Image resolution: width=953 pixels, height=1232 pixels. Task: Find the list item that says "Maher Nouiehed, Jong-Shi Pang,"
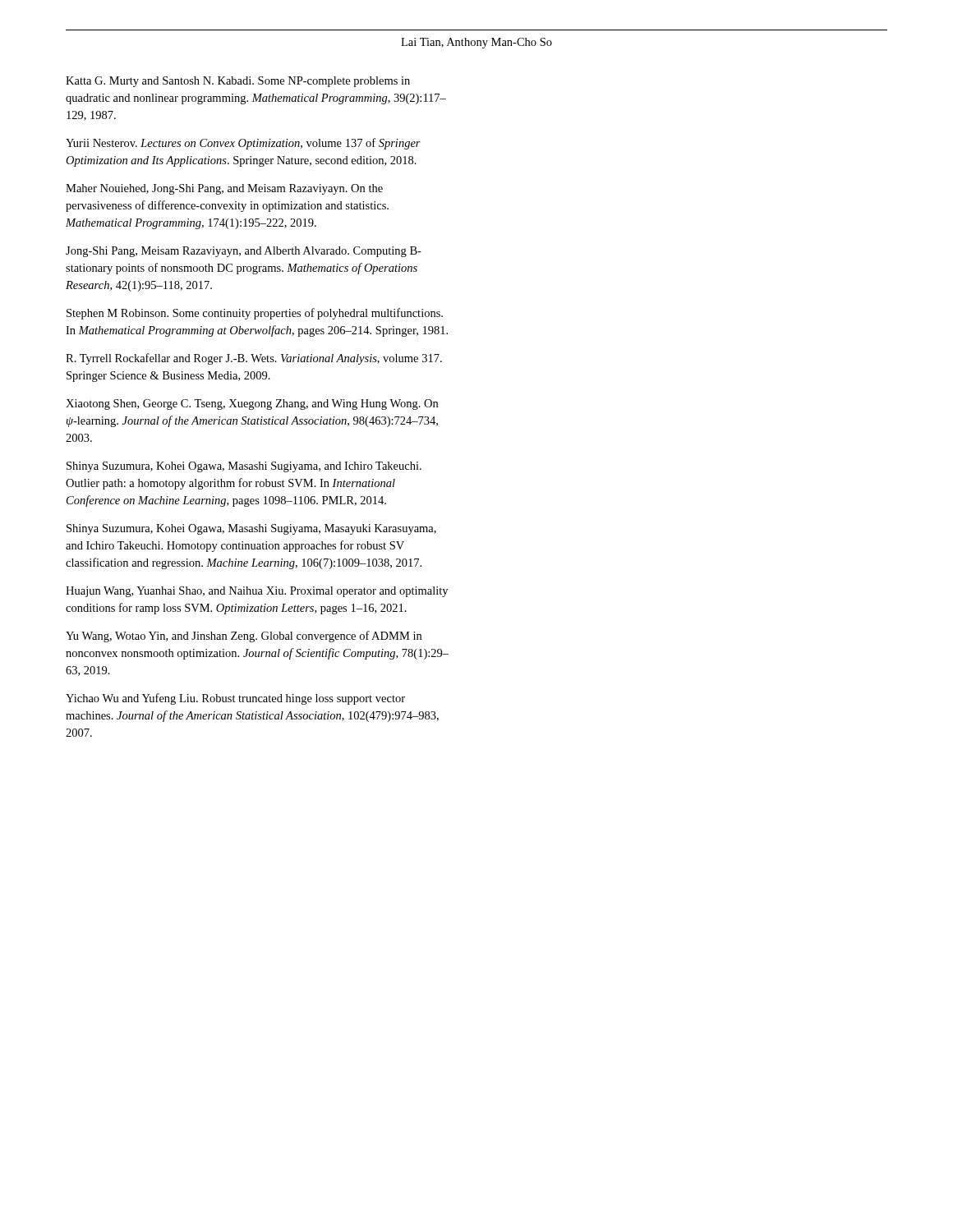258,206
